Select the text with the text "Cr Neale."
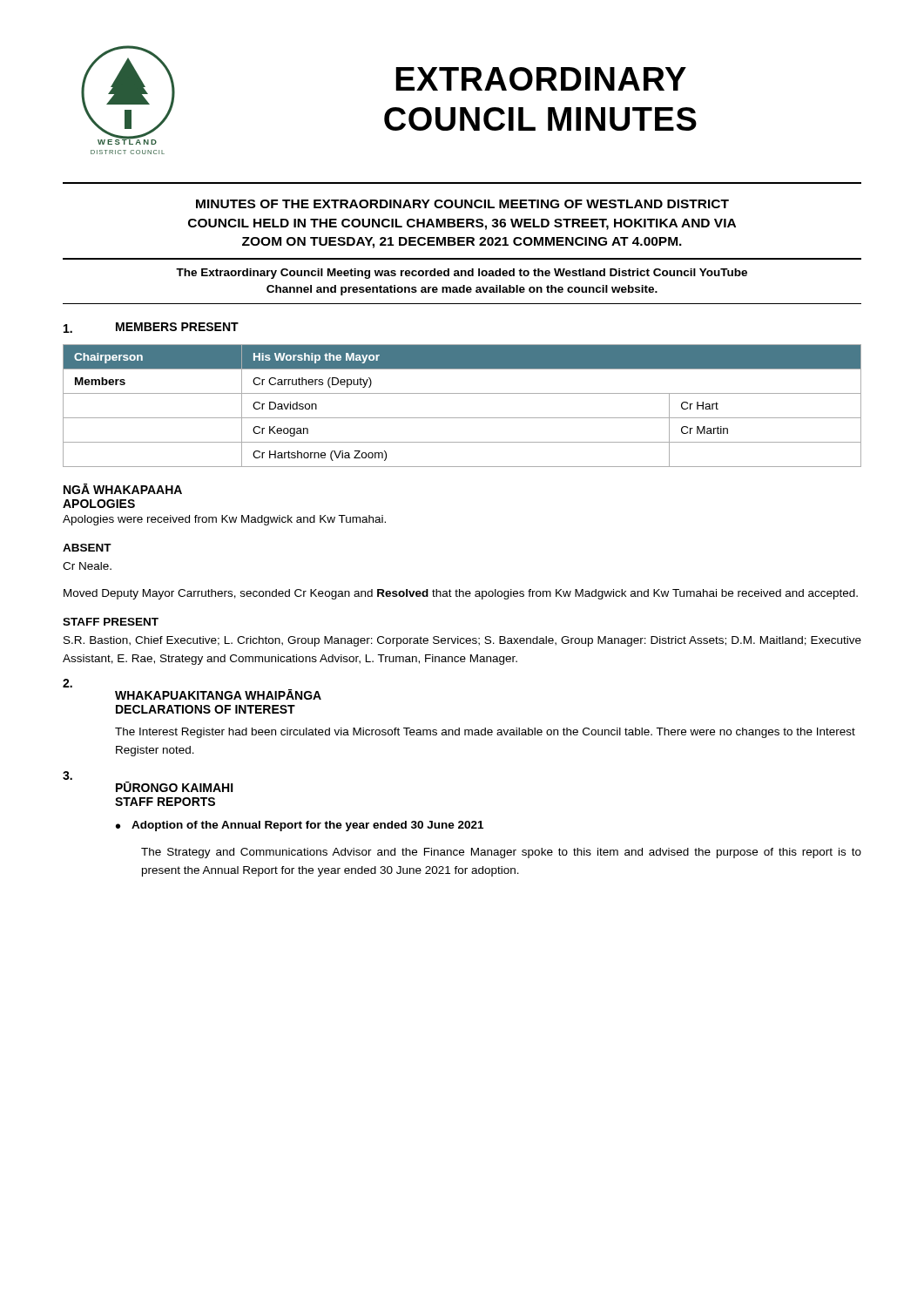The image size is (924, 1307). tap(87, 566)
